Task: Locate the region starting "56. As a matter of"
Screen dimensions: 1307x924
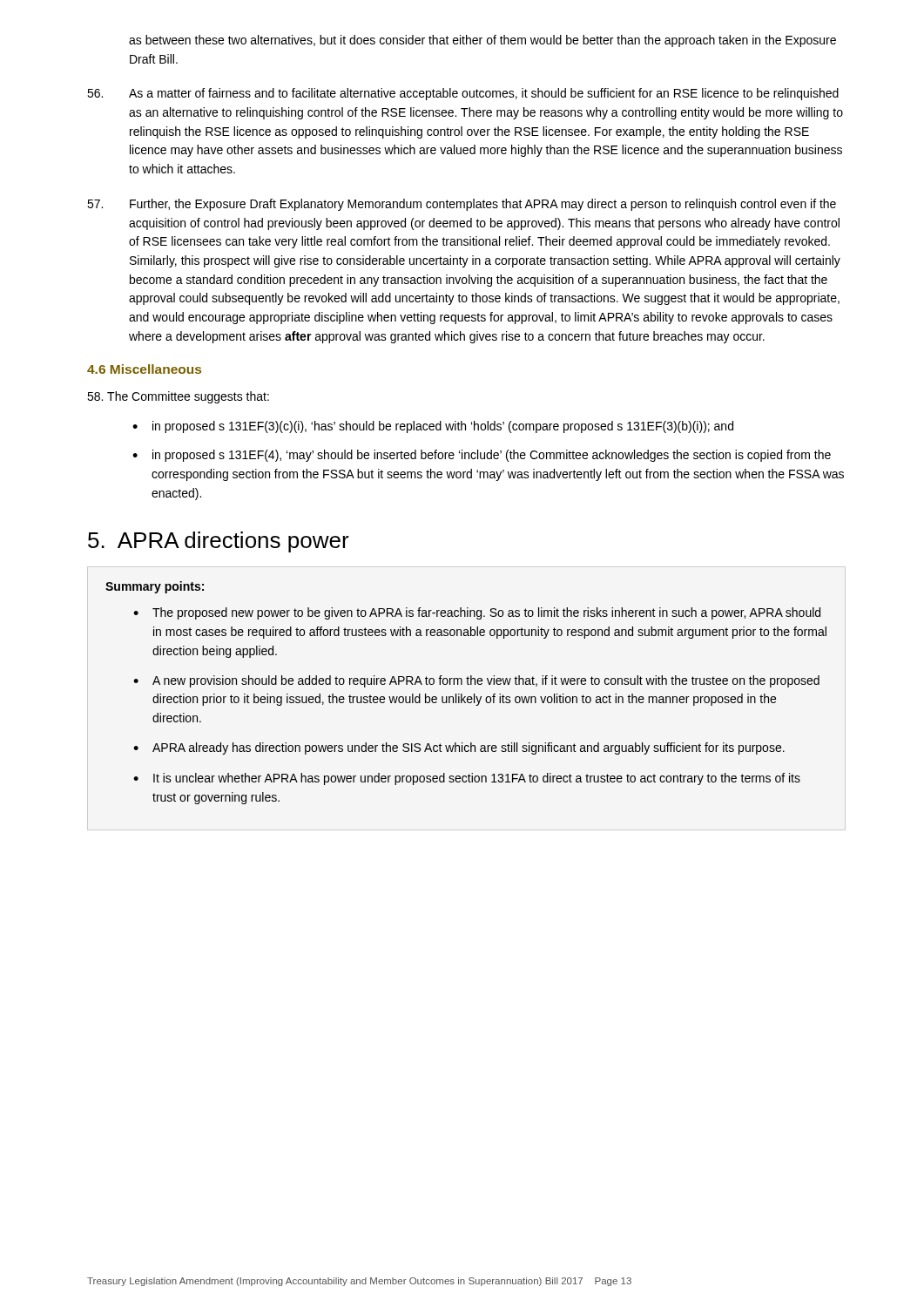Action: 466,132
